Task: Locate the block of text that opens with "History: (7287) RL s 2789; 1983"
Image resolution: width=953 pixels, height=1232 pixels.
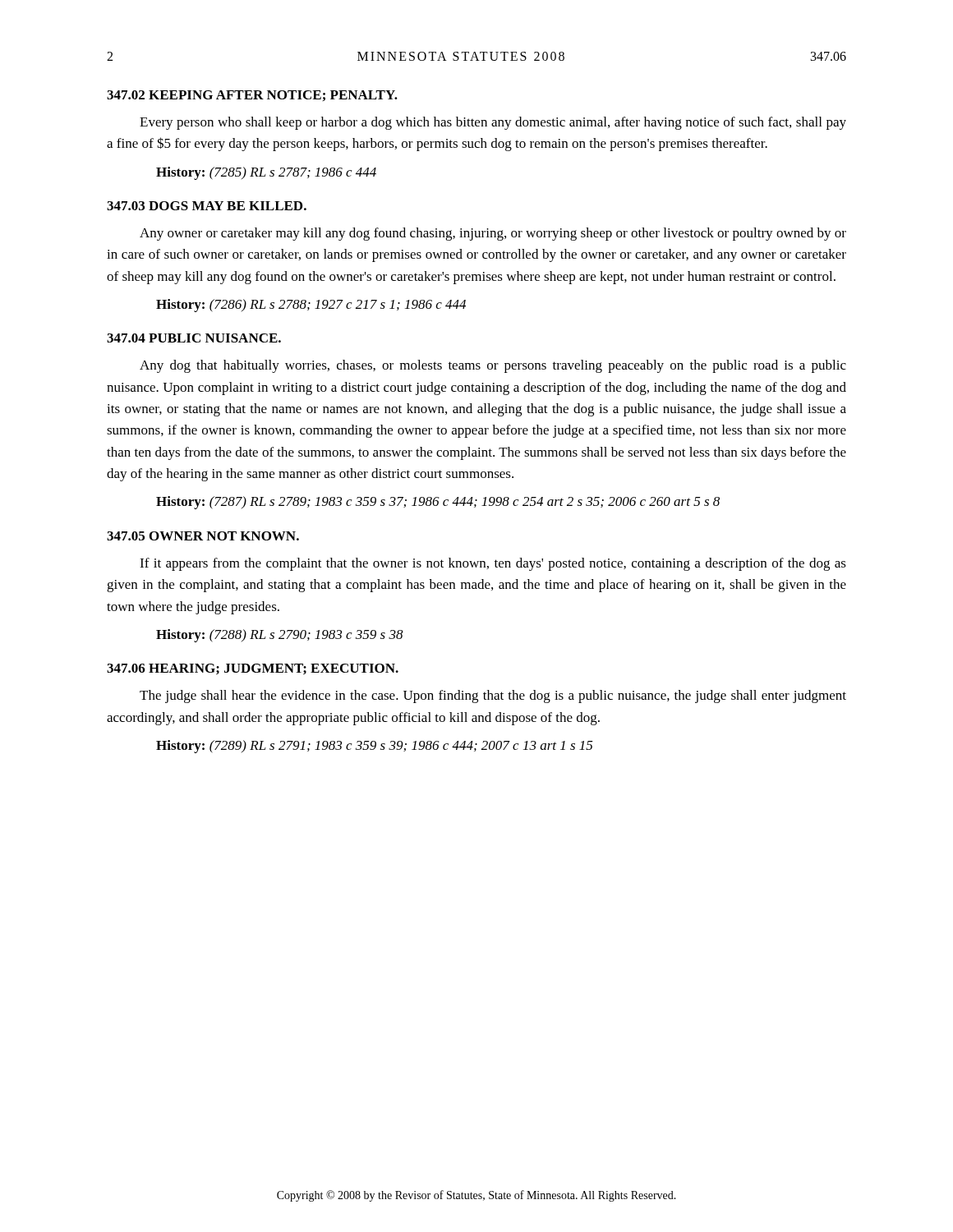Action: (x=438, y=502)
